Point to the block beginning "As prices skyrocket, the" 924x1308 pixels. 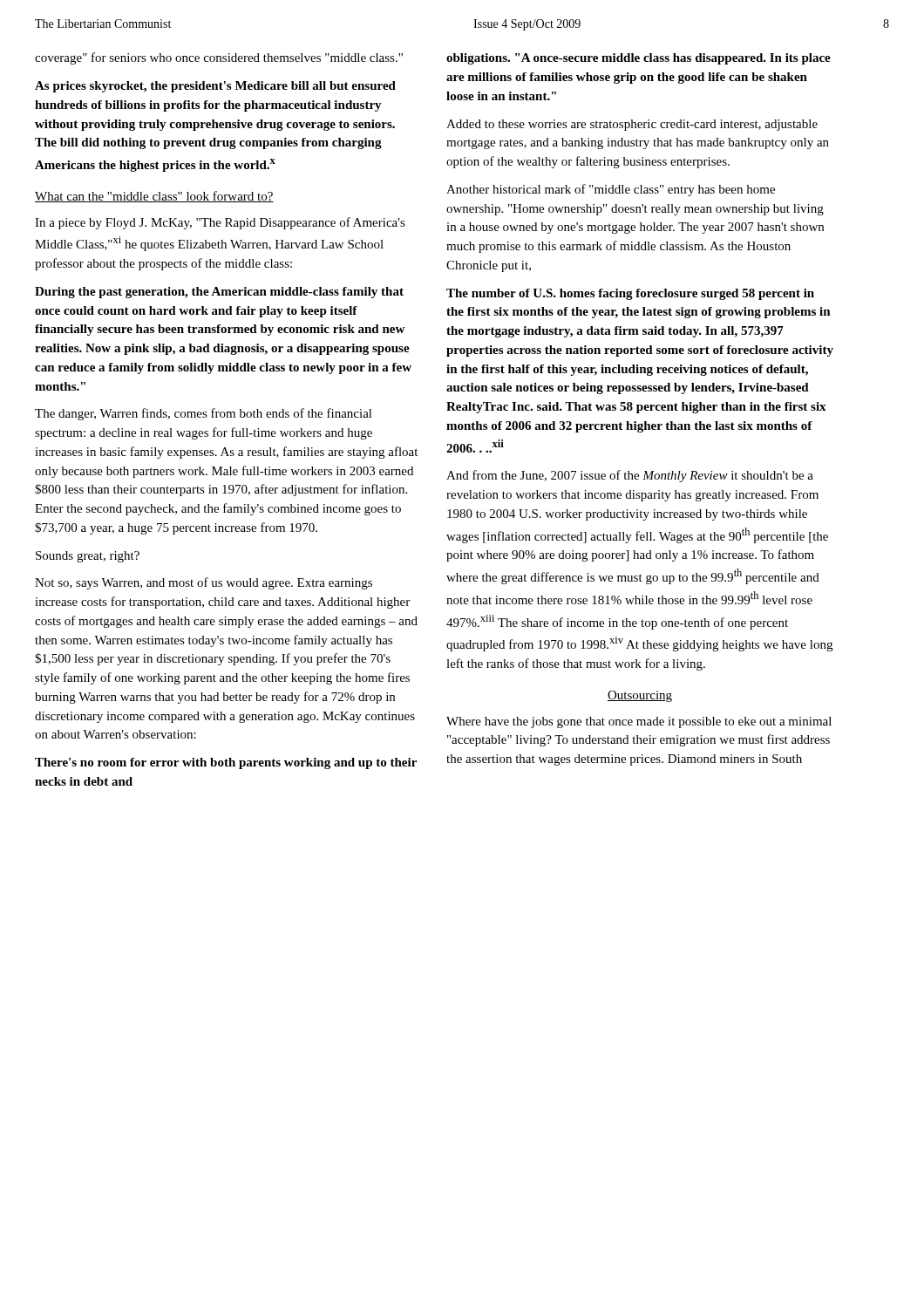point(227,126)
